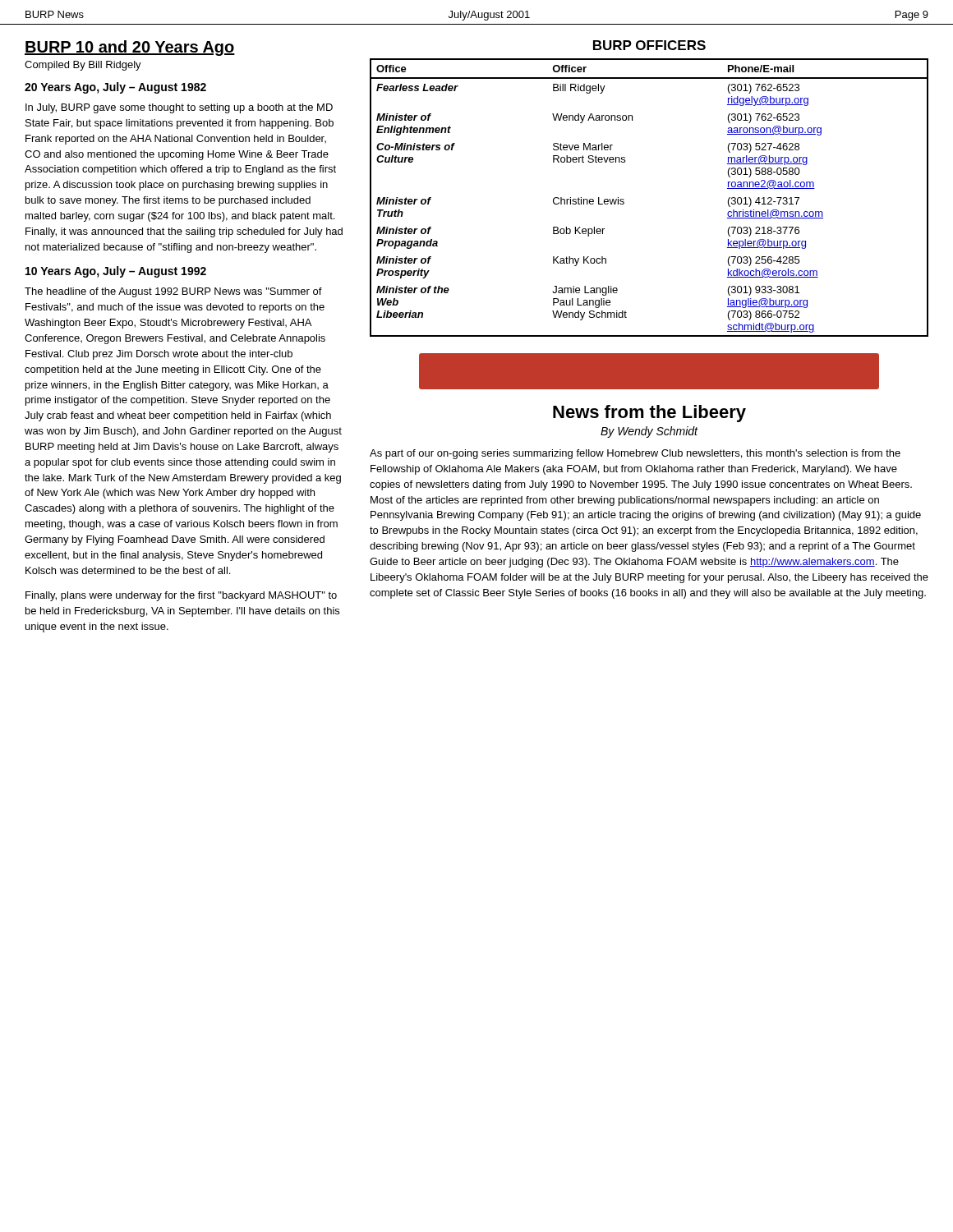Find the text containing "Compiled By Bill Ridgely"
Image resolution: width=953 pixels, height=1232 pixels.
click(83, 64)
